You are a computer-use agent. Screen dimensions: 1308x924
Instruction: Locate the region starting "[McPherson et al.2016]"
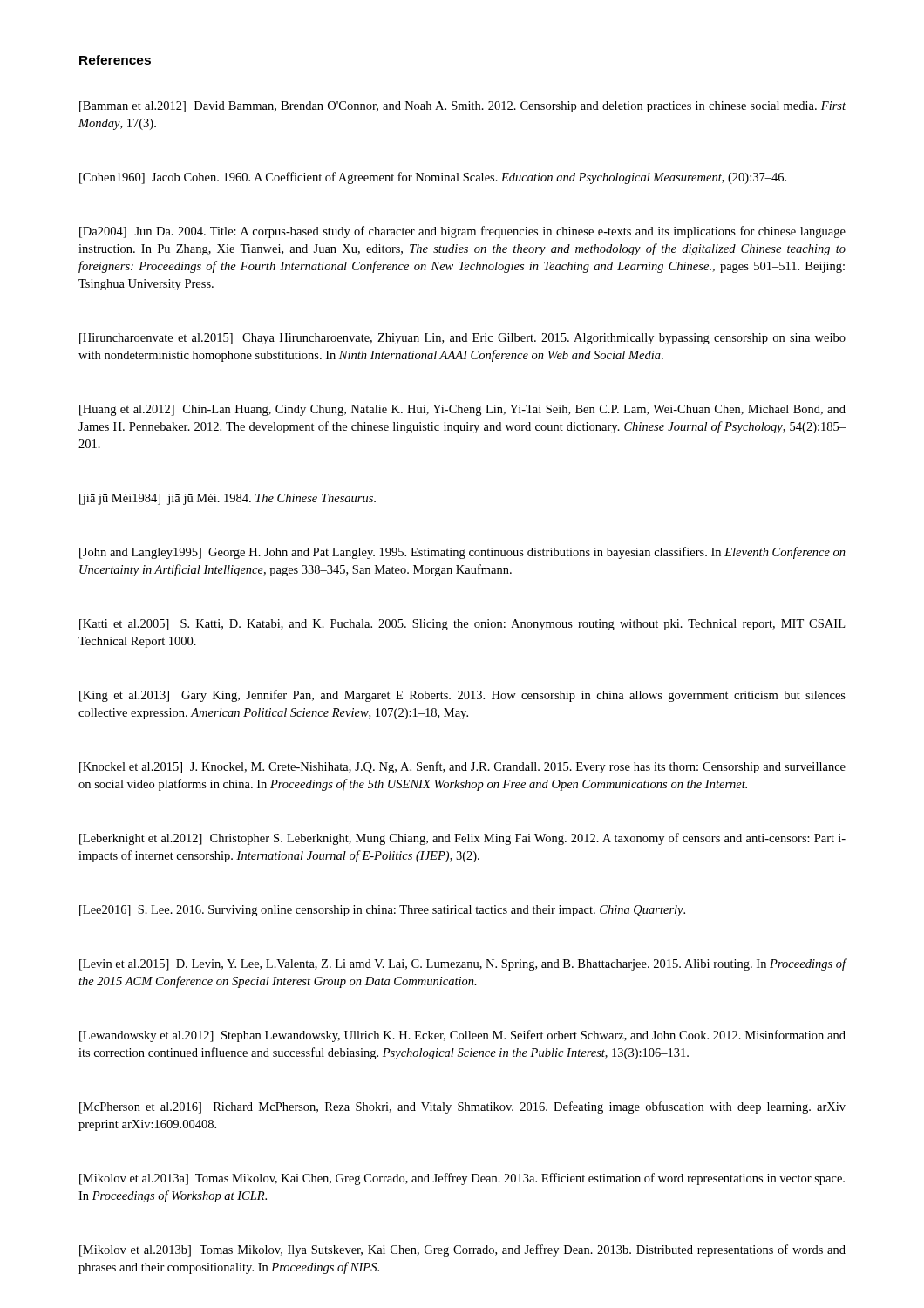[462, 1115]
